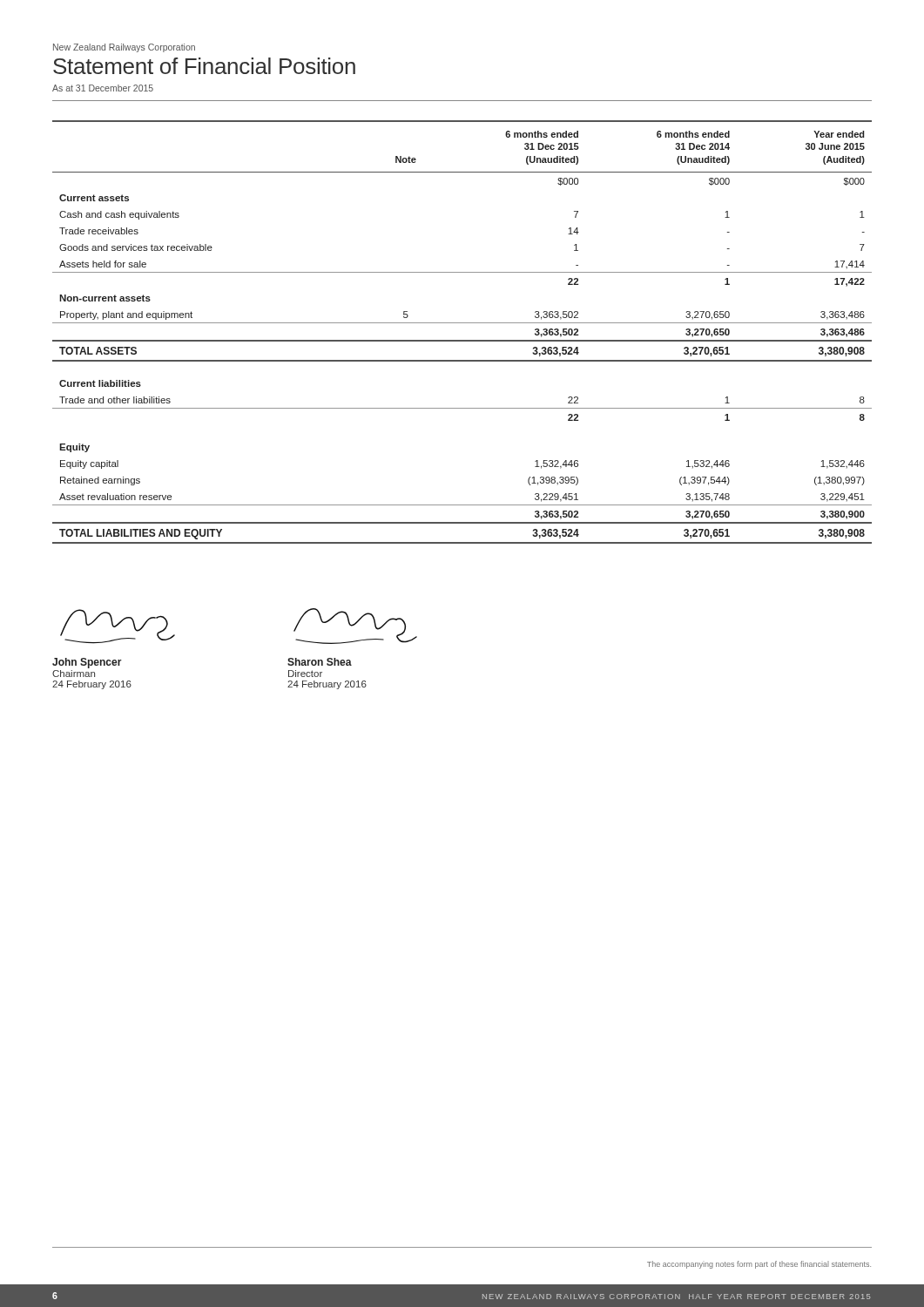Point to "Statement of Financial Position"
The width and height of the screenshot is (924, 1307).
point(204,66)
